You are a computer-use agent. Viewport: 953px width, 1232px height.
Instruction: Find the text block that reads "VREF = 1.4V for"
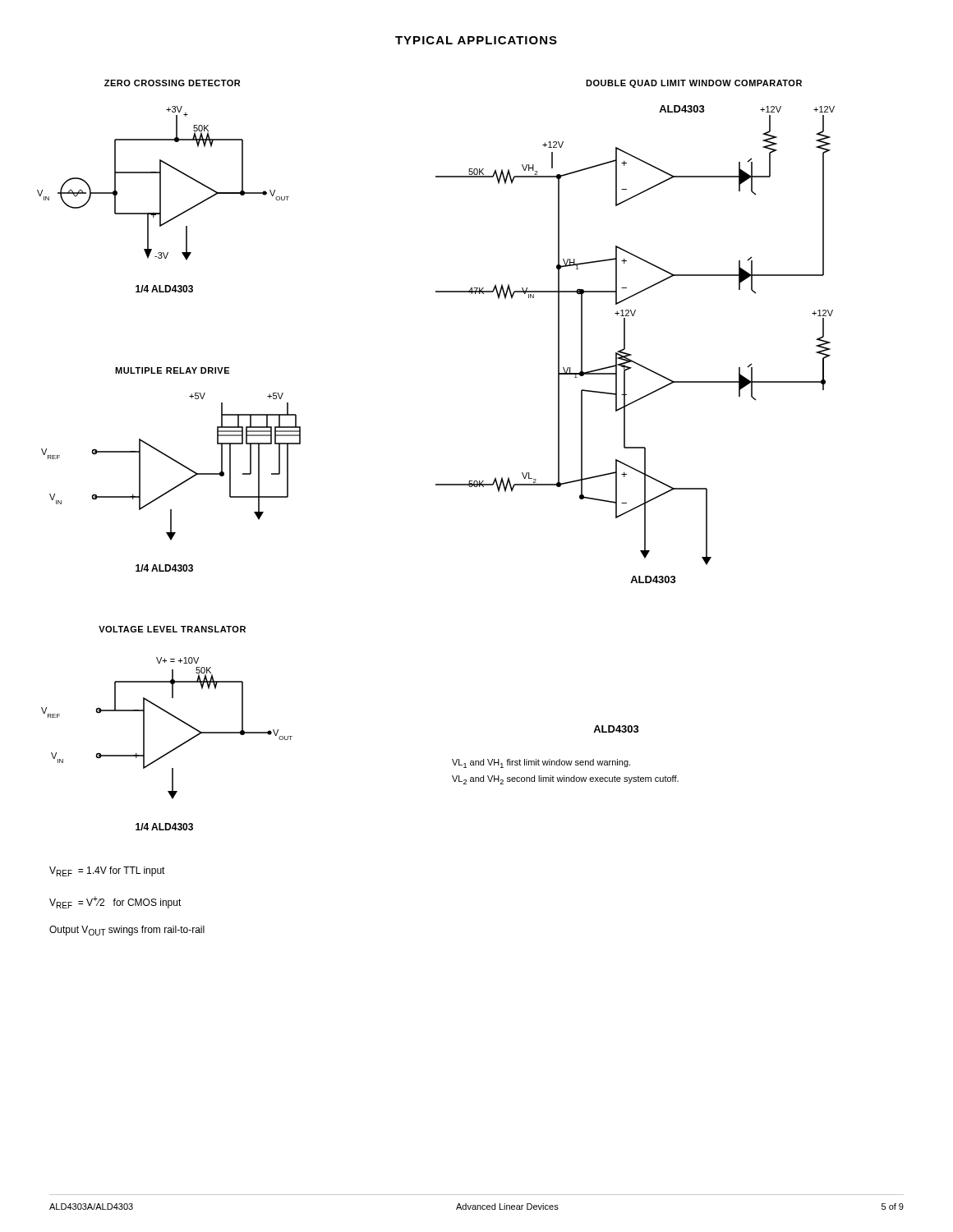(x=107, y=872)
